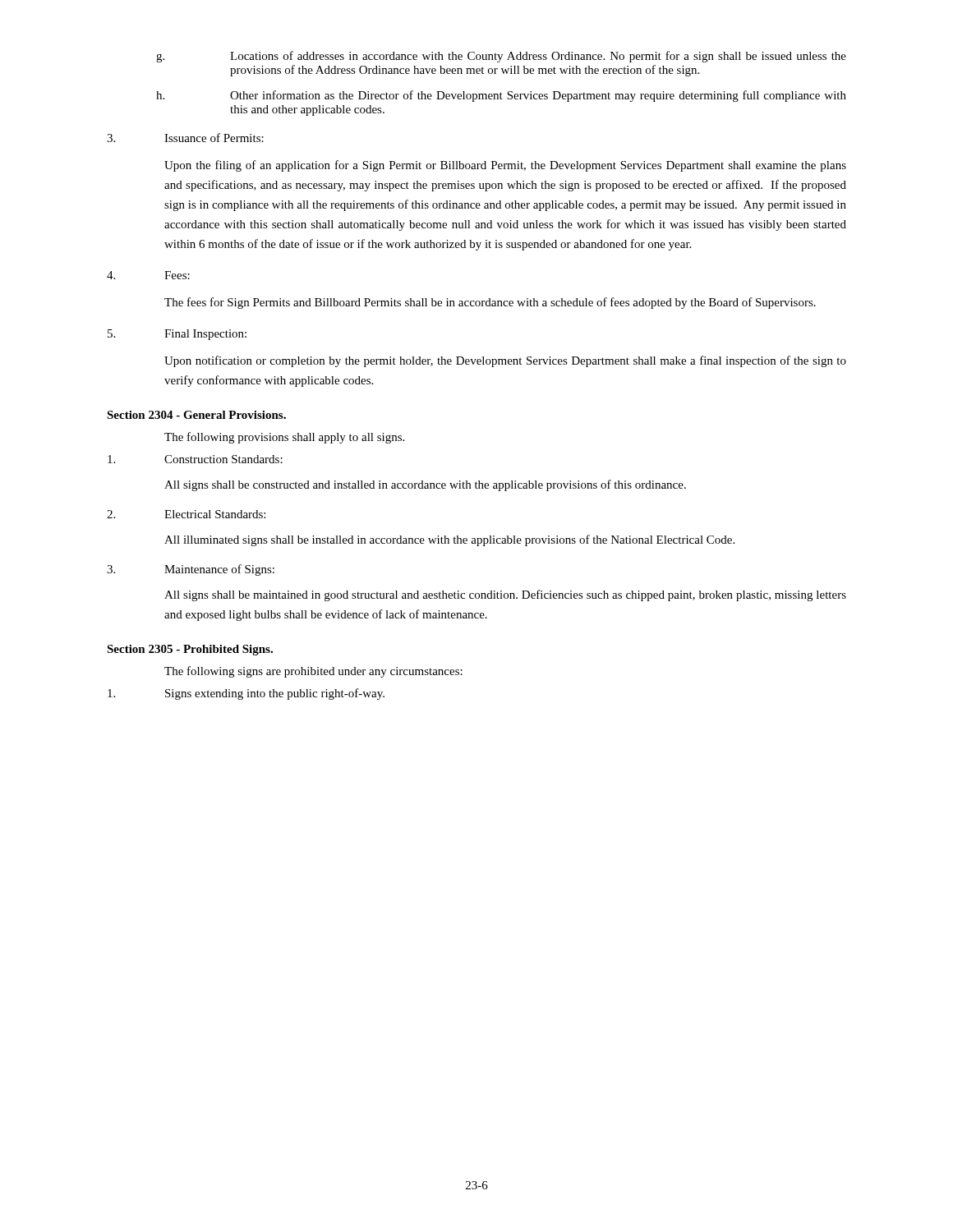Locate the list item that reads "Signs extending into the public right-of-way."
The width and height of the screenshot is (953, 1232).
246,694
